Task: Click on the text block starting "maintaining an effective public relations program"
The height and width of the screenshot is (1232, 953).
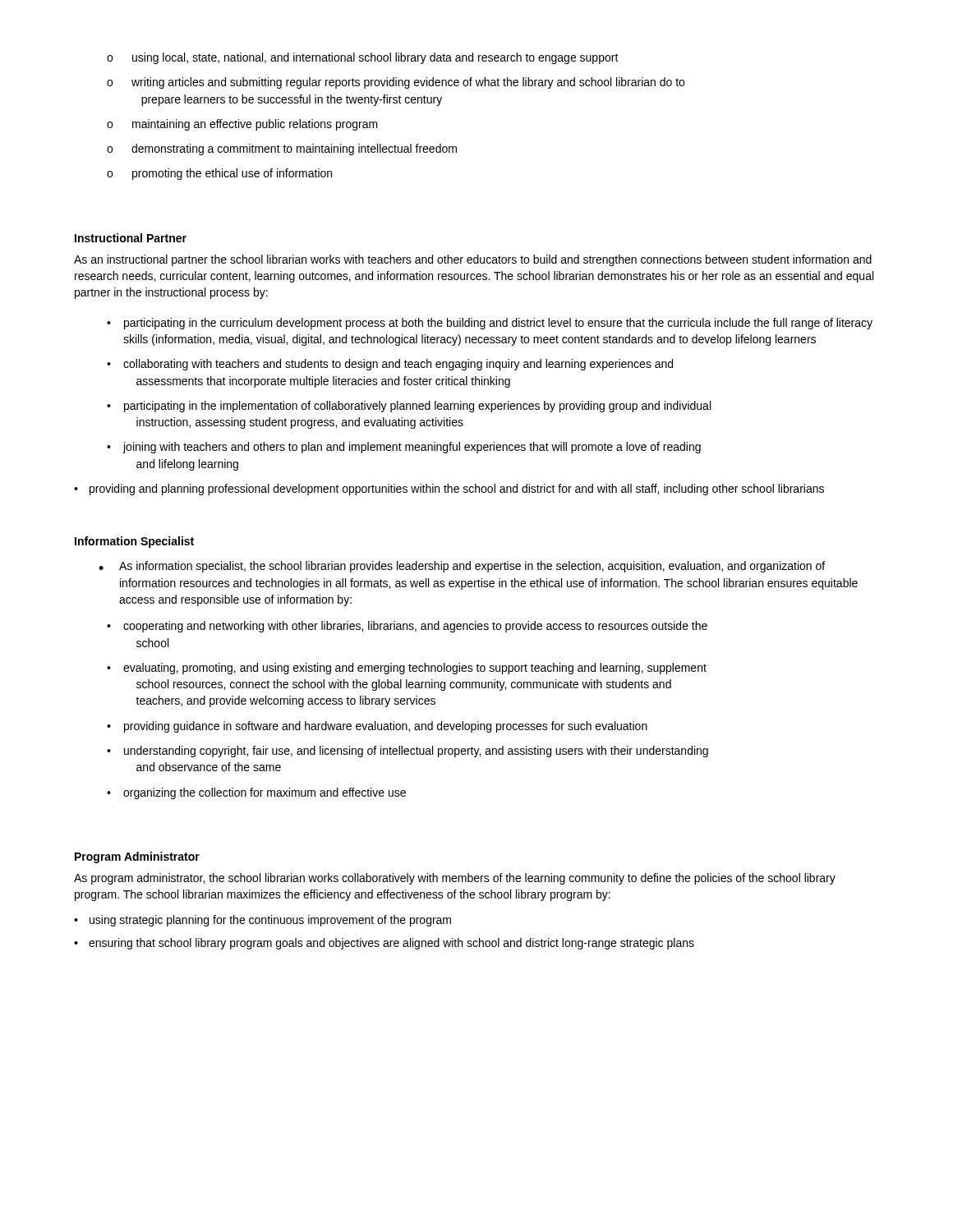Action: [255, 124]
